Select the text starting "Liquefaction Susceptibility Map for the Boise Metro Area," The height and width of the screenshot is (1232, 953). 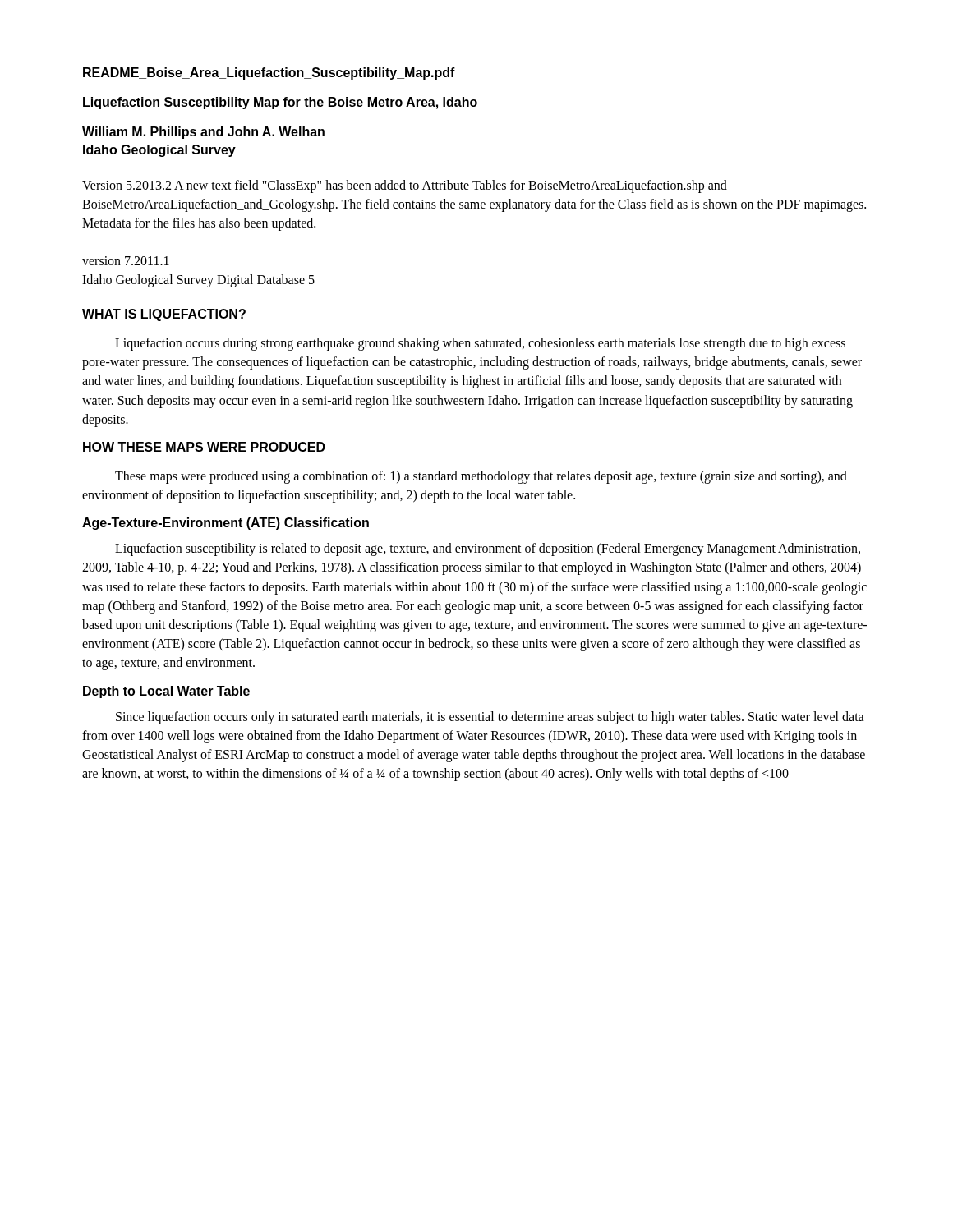(x=280, y=102)
